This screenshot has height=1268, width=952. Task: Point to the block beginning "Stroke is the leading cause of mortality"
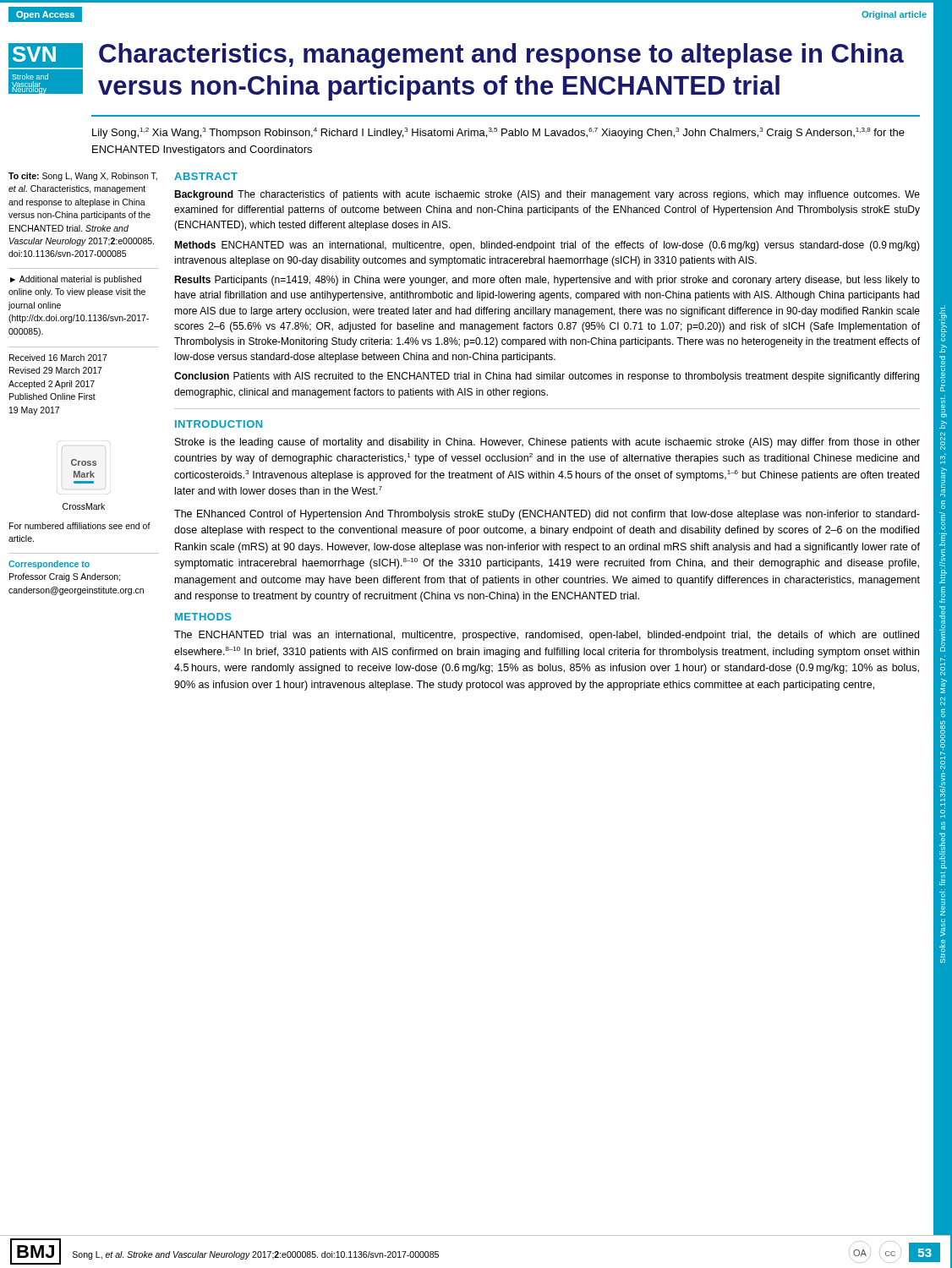[x=547, y=467]
